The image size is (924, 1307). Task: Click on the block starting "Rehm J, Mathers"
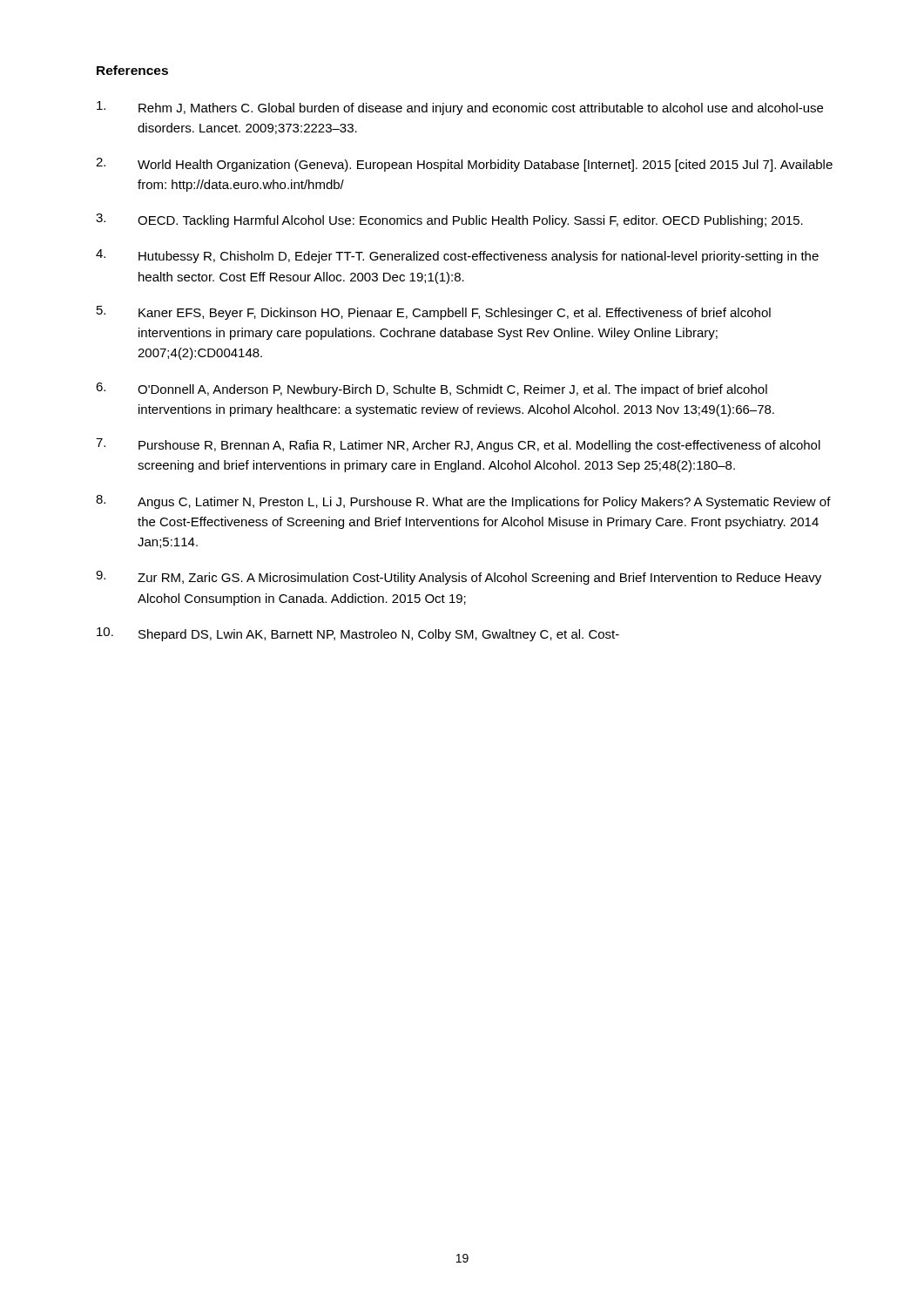[466, 118]
